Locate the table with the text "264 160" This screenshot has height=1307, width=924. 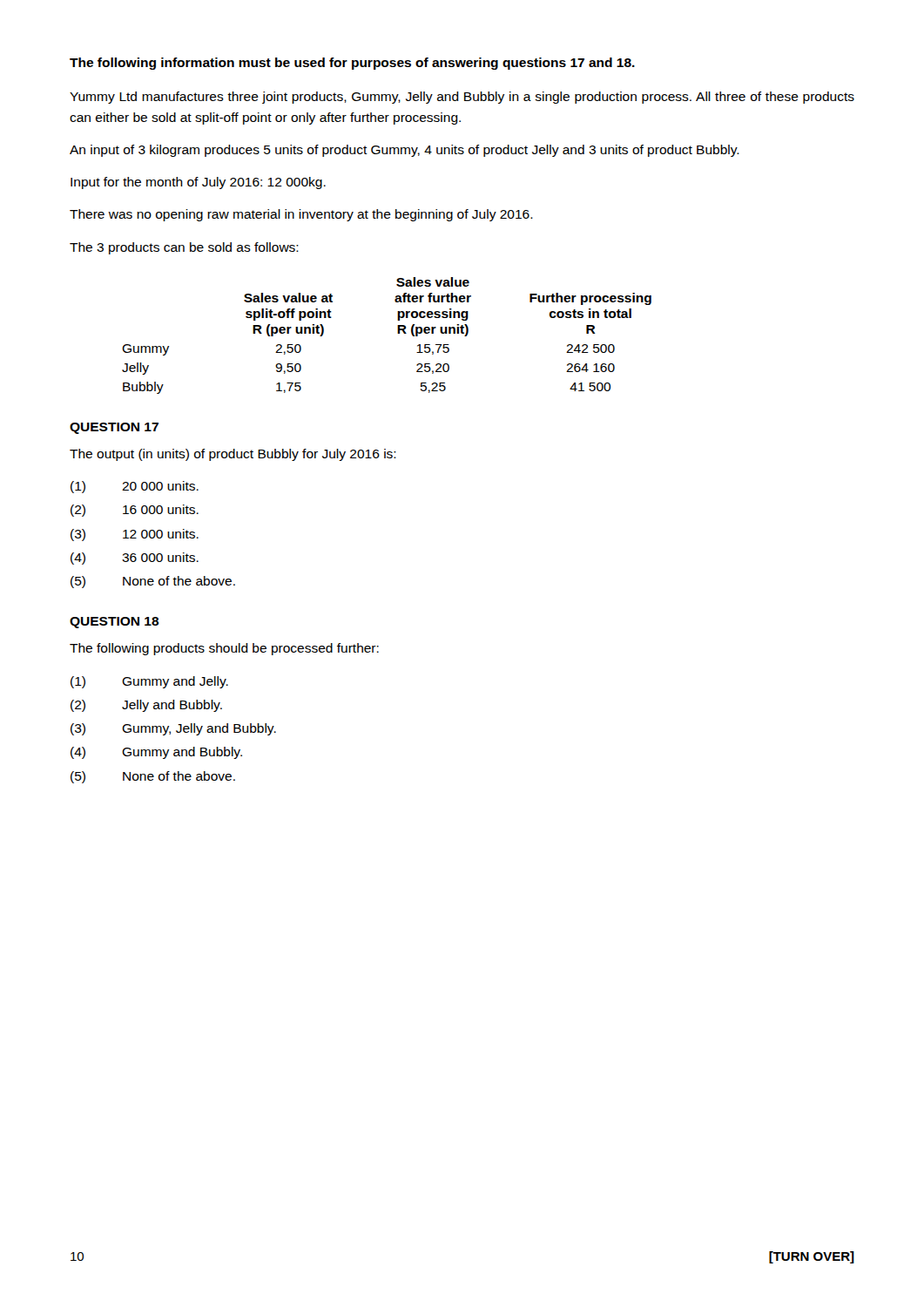[x=488, y=334]
